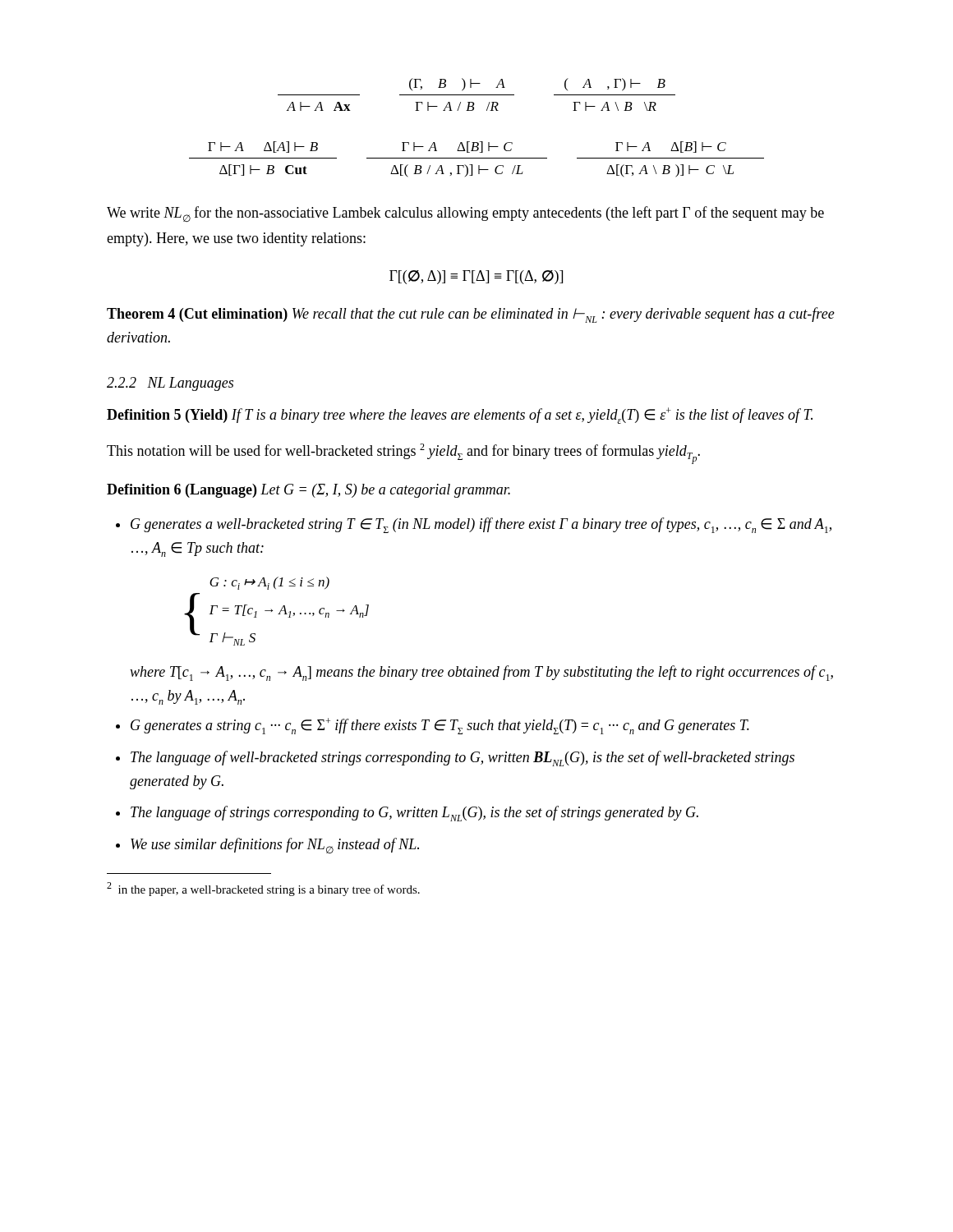Find the block on this page that starts "We write NL∅ for the non-associative Lambek calculus"

point(465,225)
